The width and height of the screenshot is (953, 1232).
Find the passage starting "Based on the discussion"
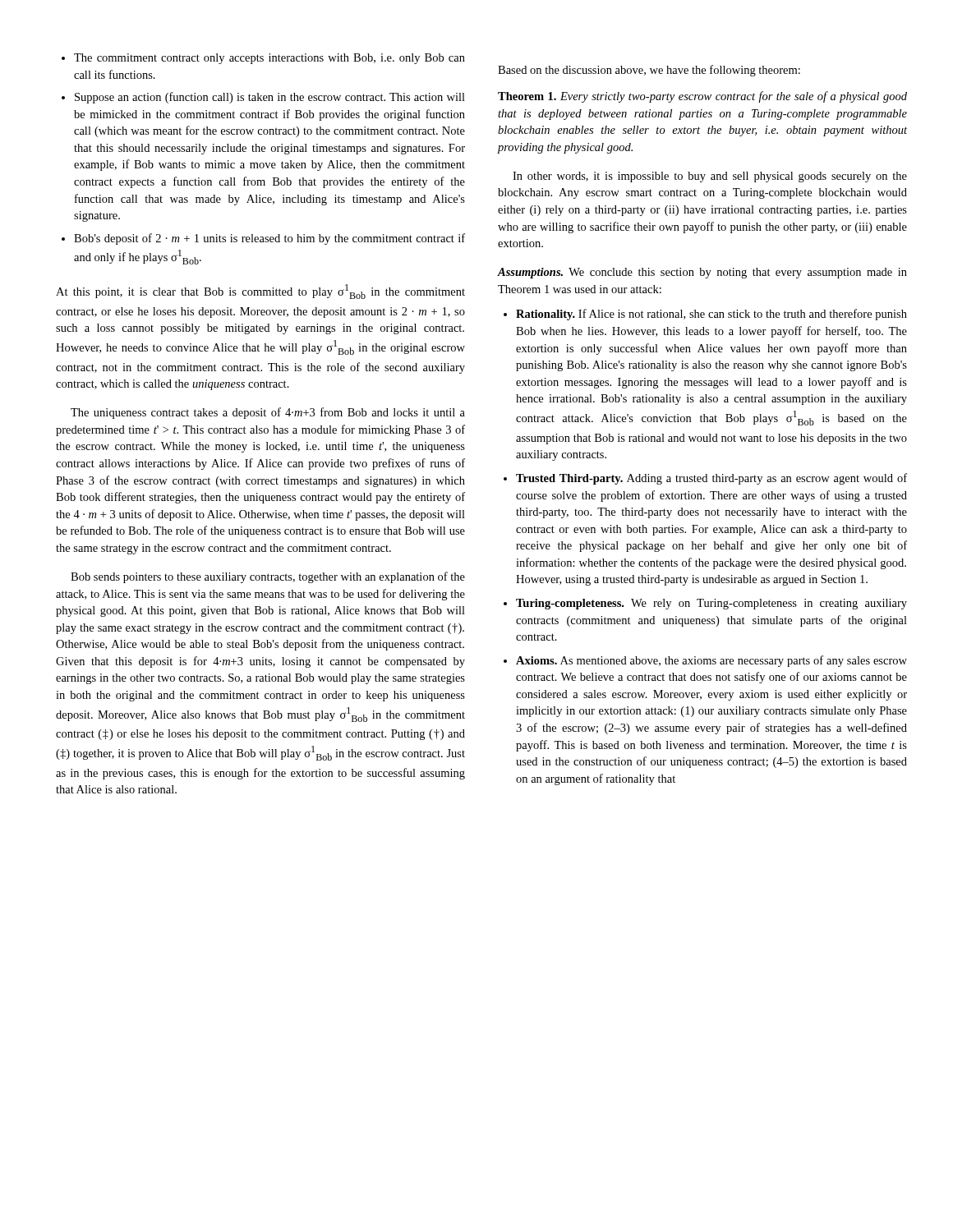click(702, 70)
